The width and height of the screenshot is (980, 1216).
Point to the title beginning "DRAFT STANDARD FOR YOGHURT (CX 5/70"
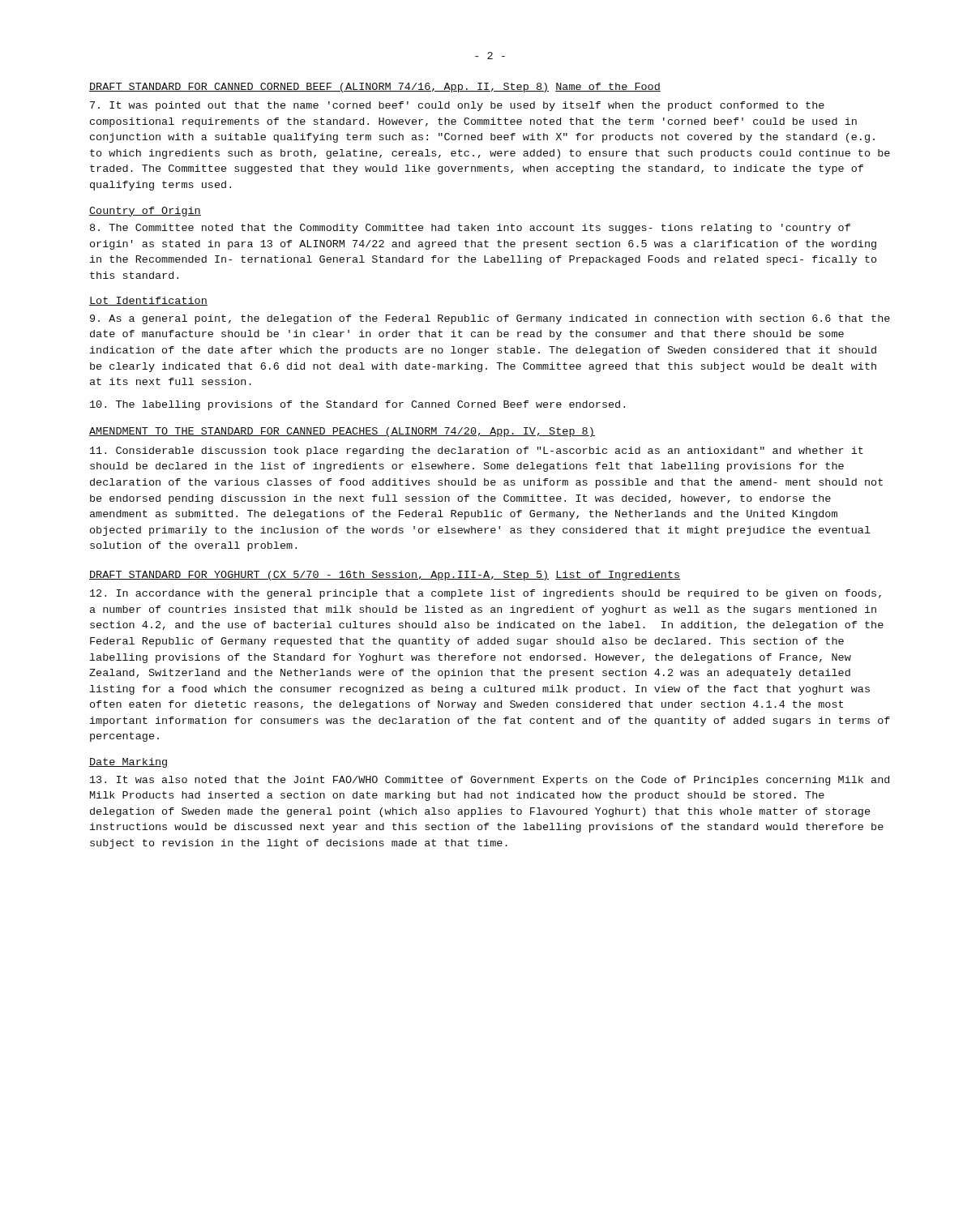coord(319,575)
